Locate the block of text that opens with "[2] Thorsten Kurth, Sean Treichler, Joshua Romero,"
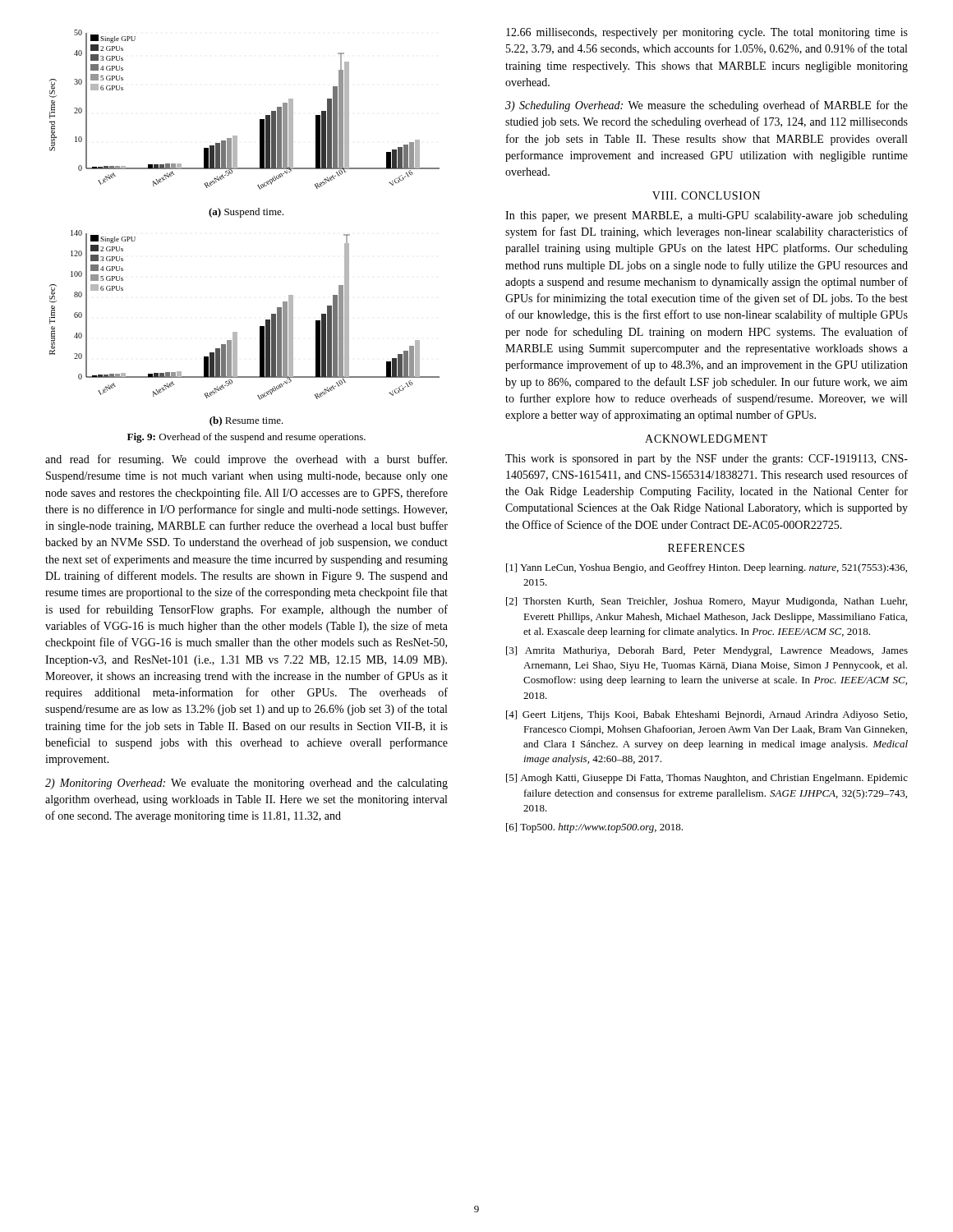Viewport: 953px width, 1232px height. coord(707,616)
